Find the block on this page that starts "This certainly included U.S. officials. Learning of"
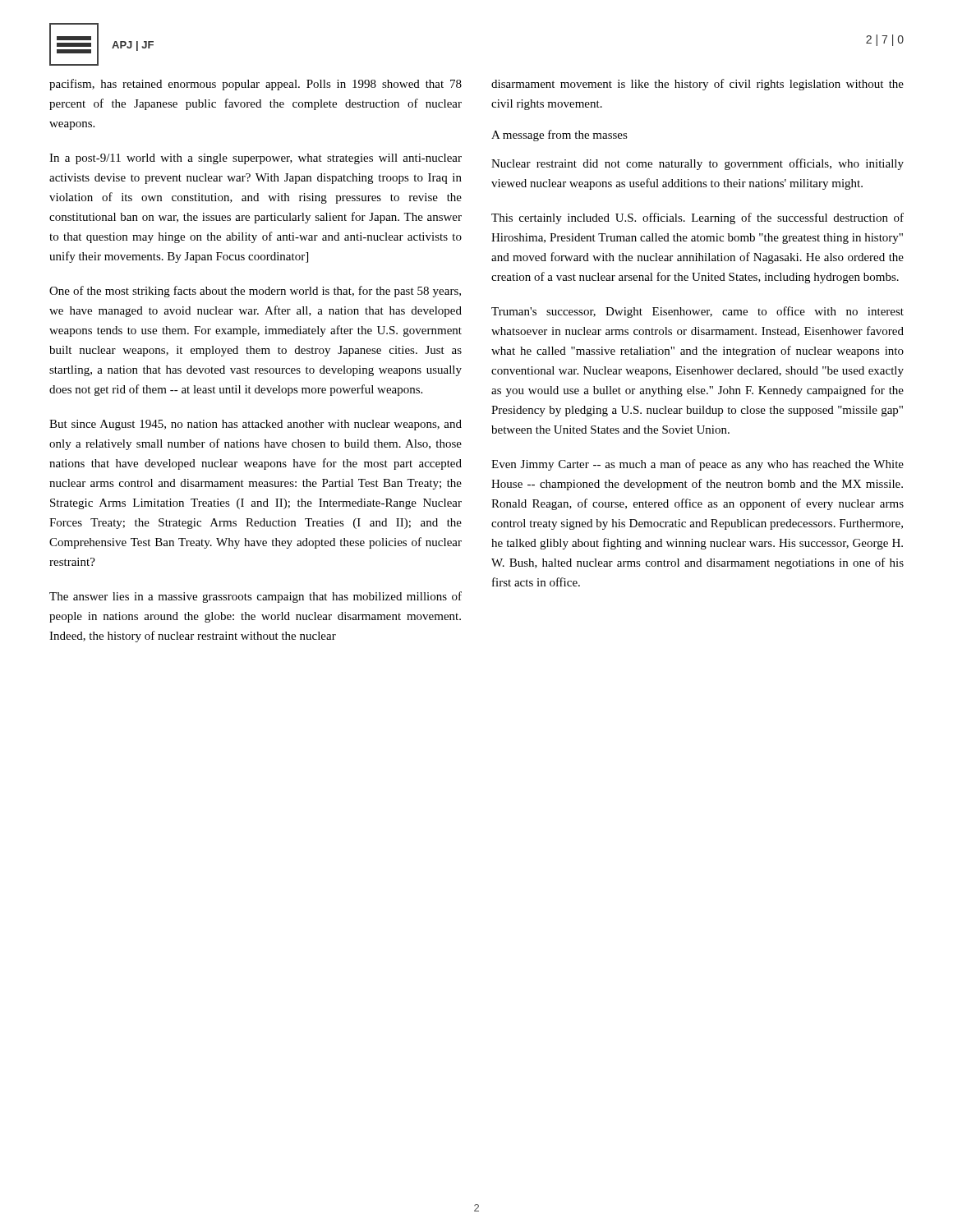The height and width of the screenshot is (1232, 953). (698, 247)
